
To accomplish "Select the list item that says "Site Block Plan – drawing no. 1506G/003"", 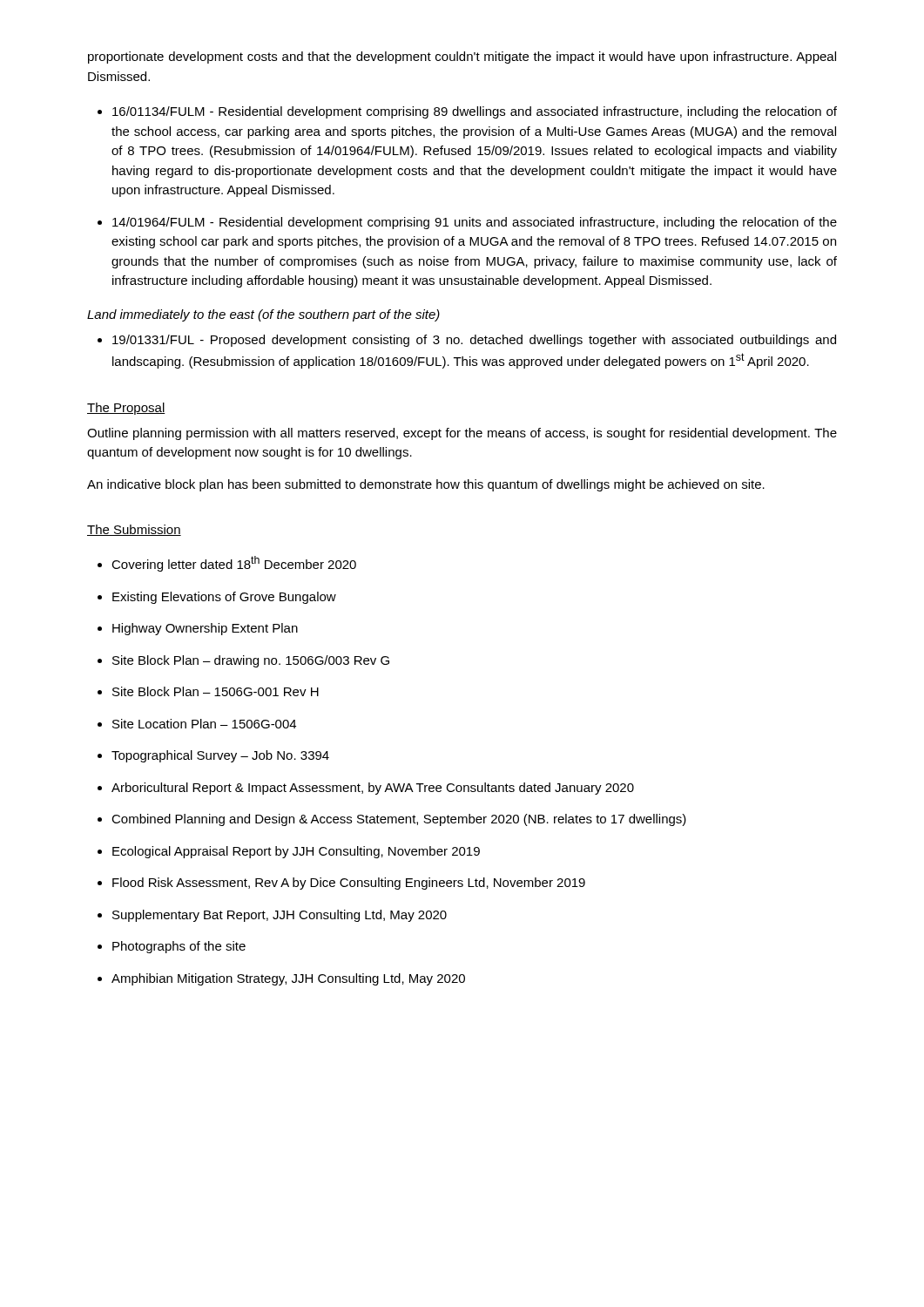I will (x=251, y=661).
